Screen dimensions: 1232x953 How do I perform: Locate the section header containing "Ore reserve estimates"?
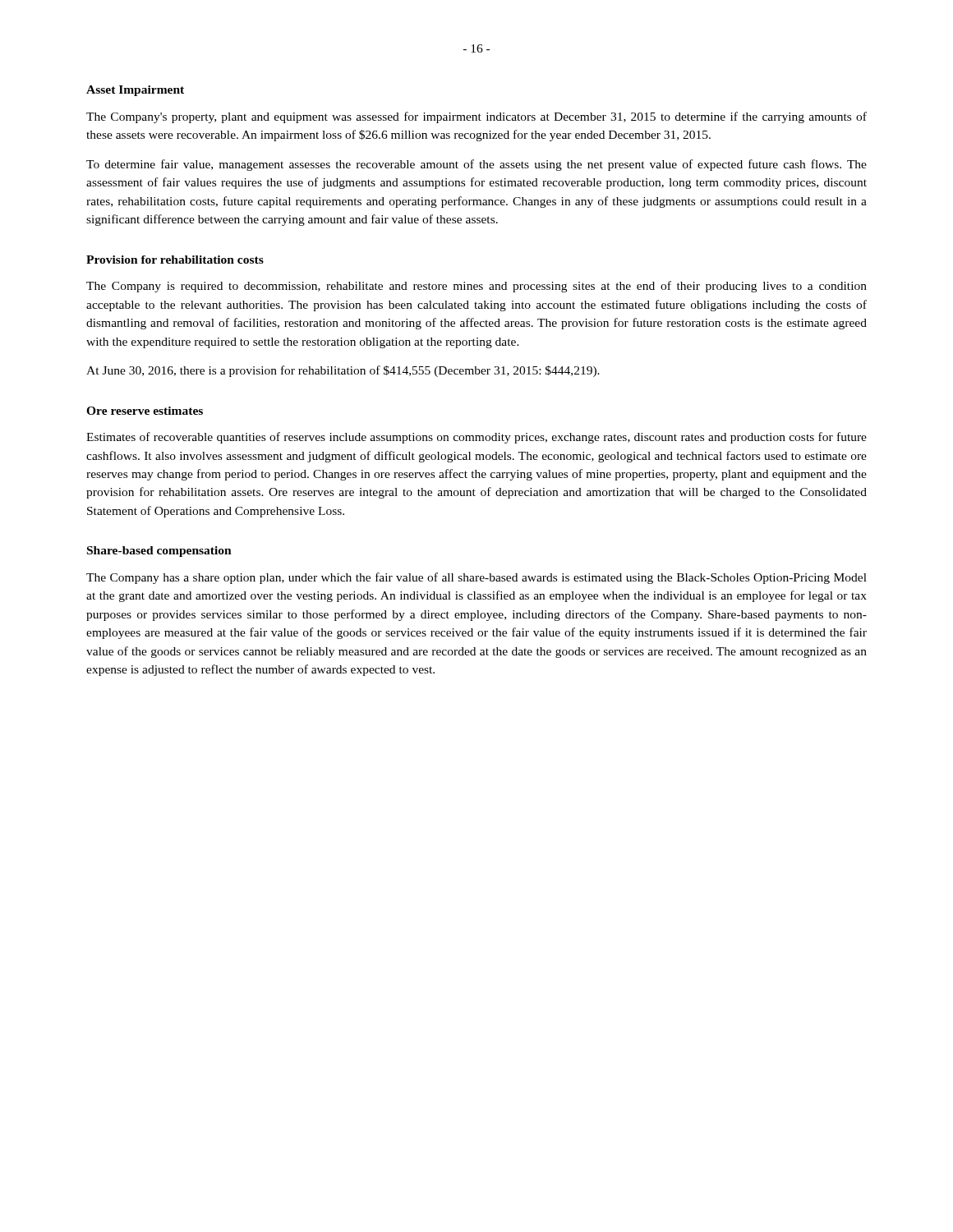145,410
